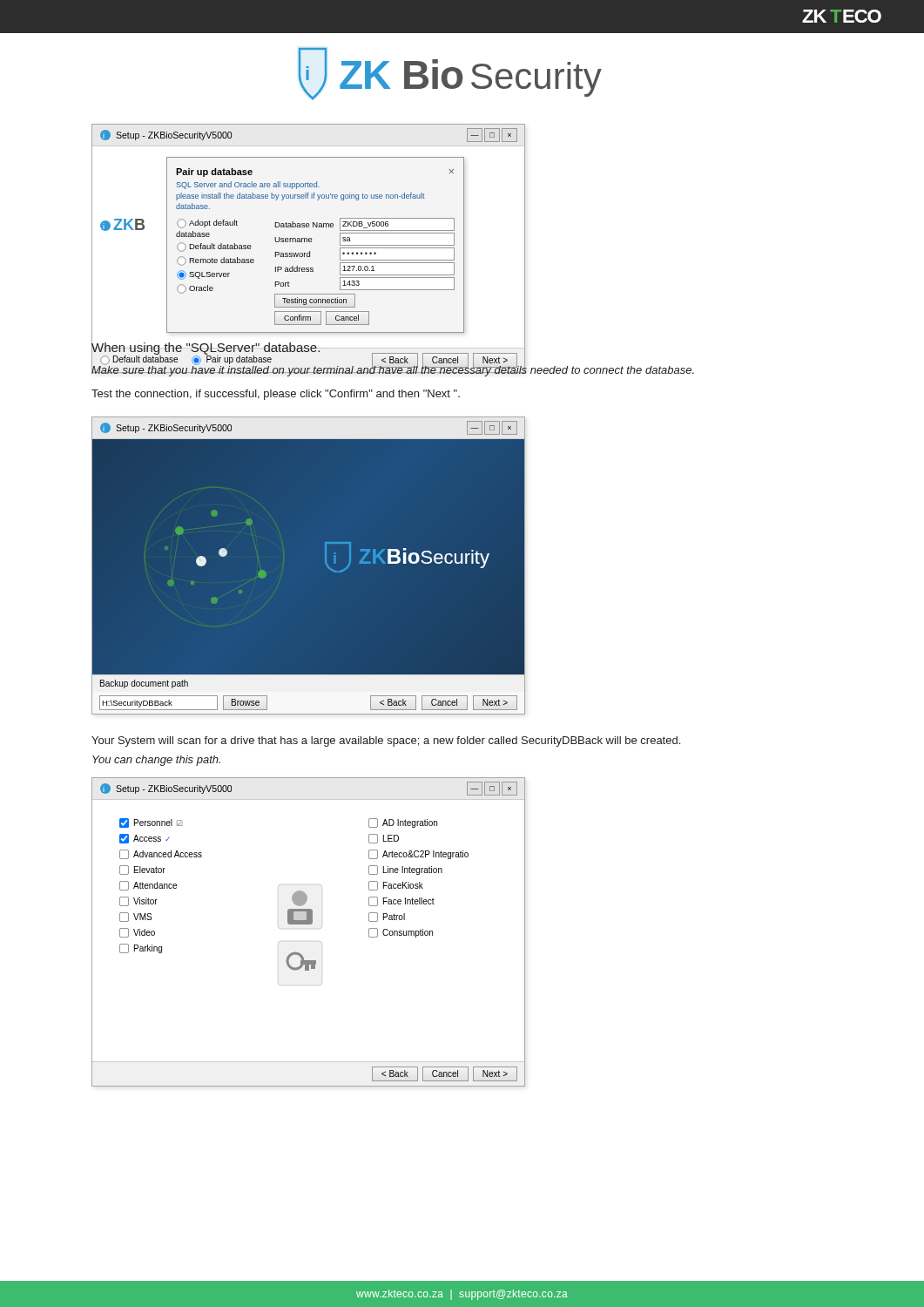
Task: Locate the region starting "Your System will scan for a drive that"
Action: tap(462, 740)
